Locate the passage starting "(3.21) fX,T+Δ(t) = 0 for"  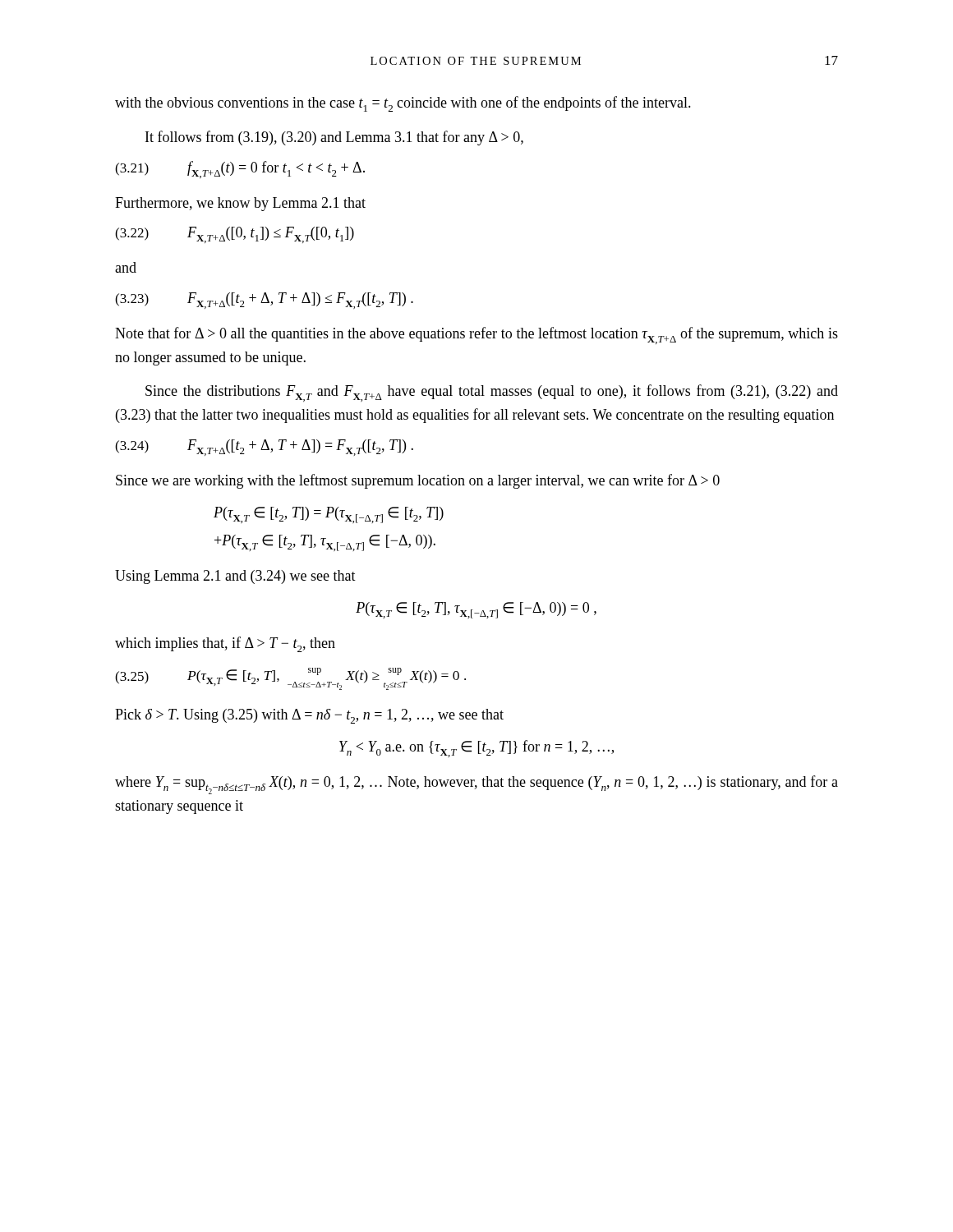[240, 168]
